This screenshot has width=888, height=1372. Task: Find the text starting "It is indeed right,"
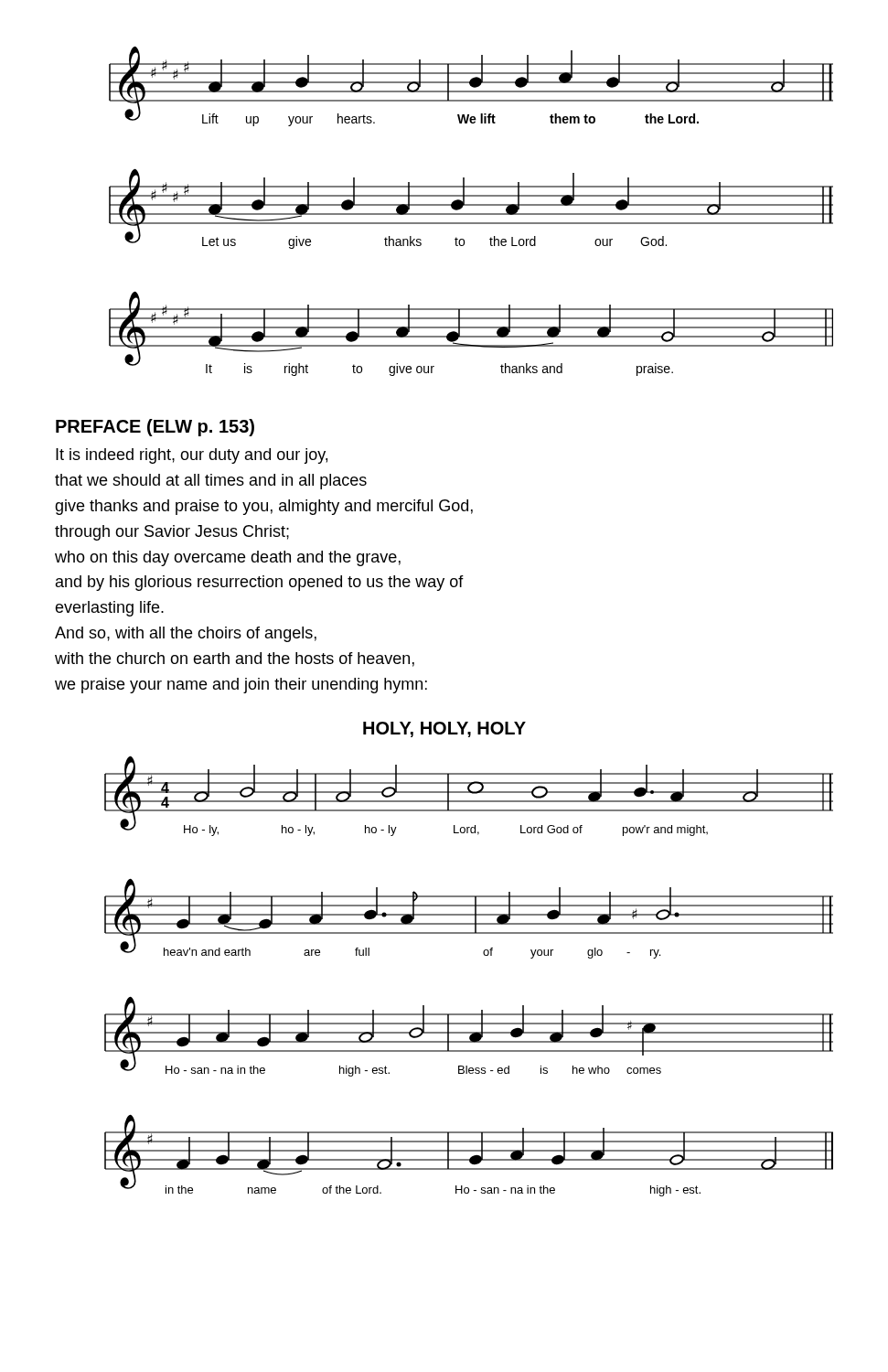point(264,569)
